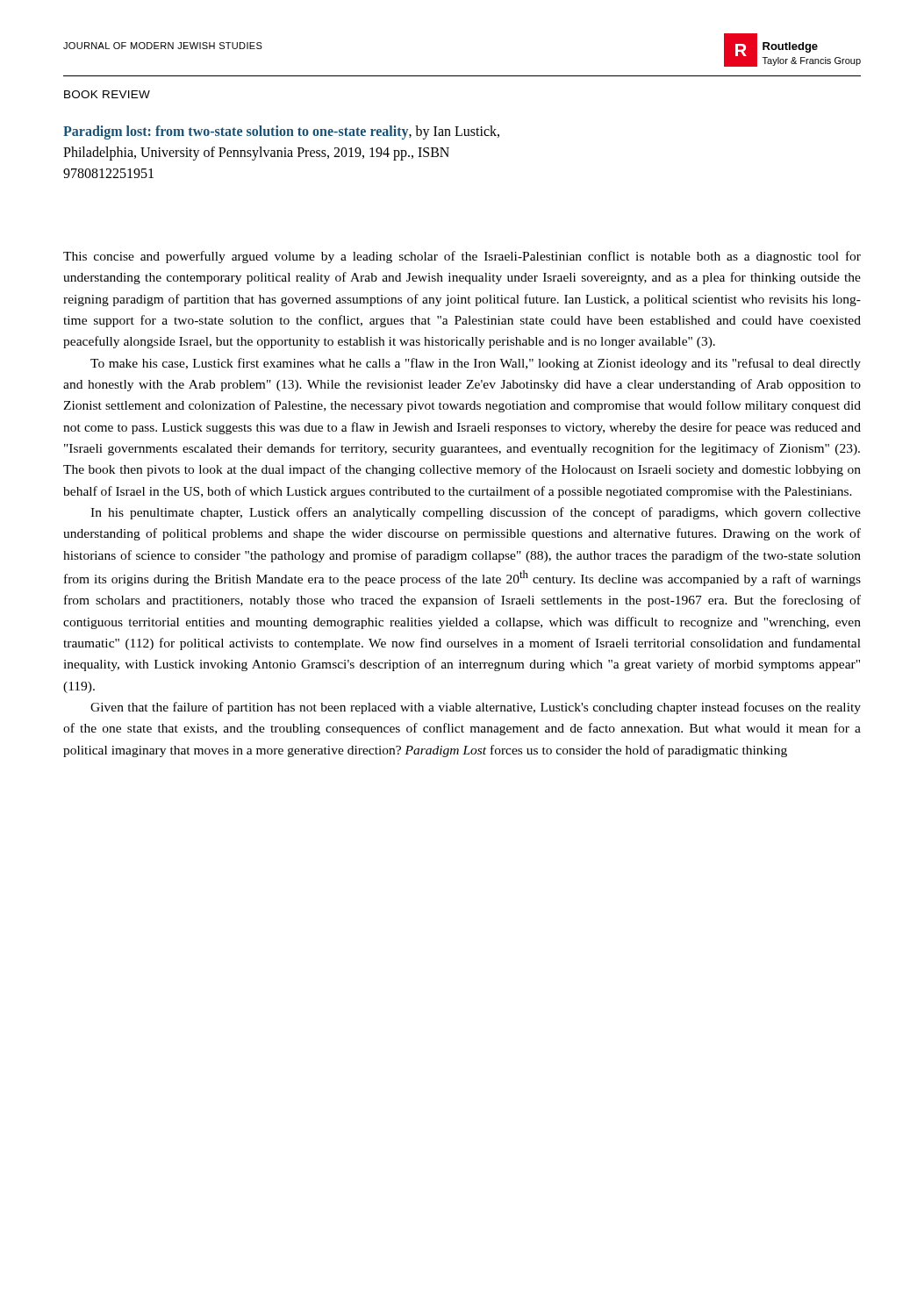
Task: Click on the text block starting "Given that the failure"
Action: (462, 728)
